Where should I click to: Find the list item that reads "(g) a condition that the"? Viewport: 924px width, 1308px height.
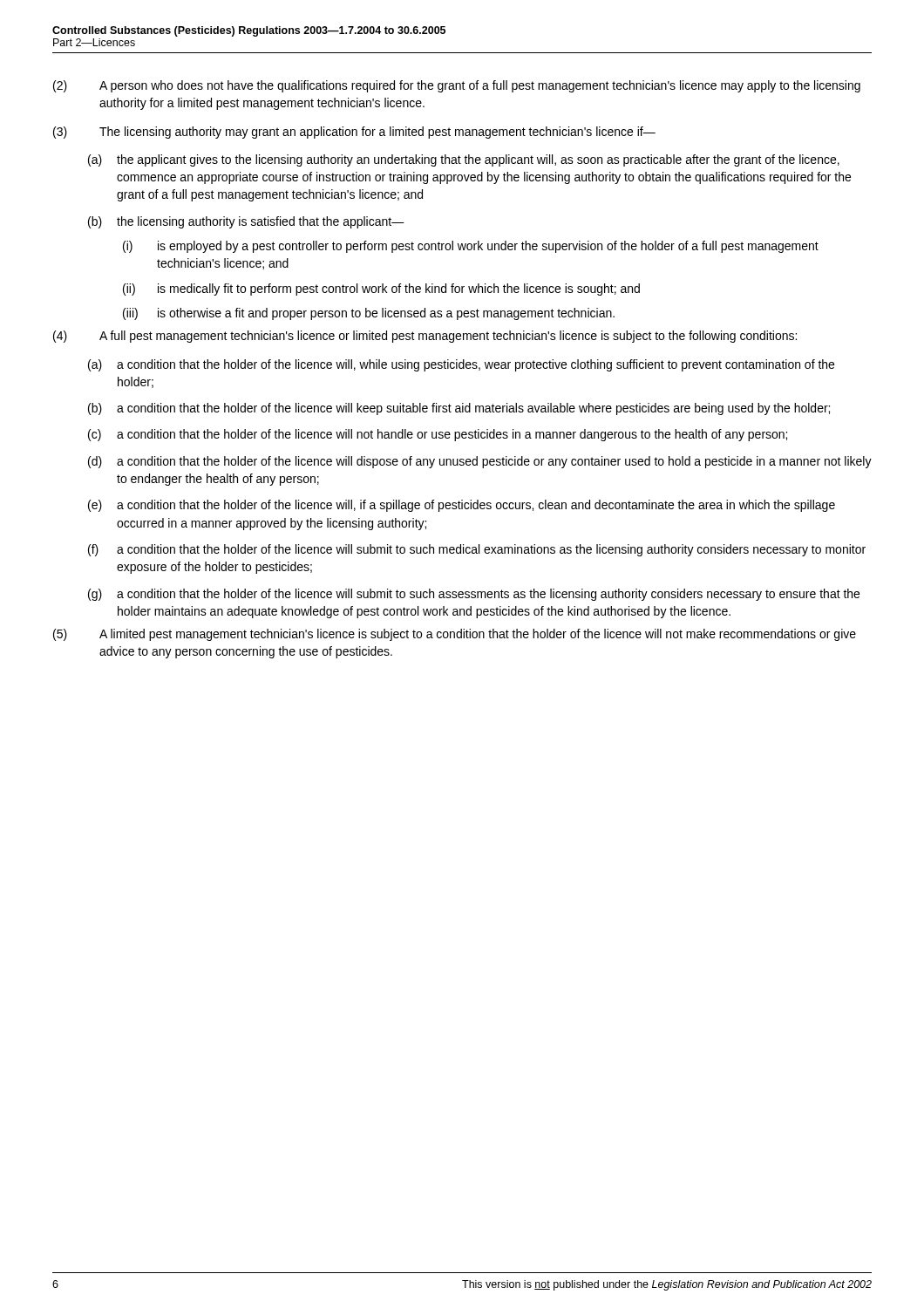[x=479, y=602]
